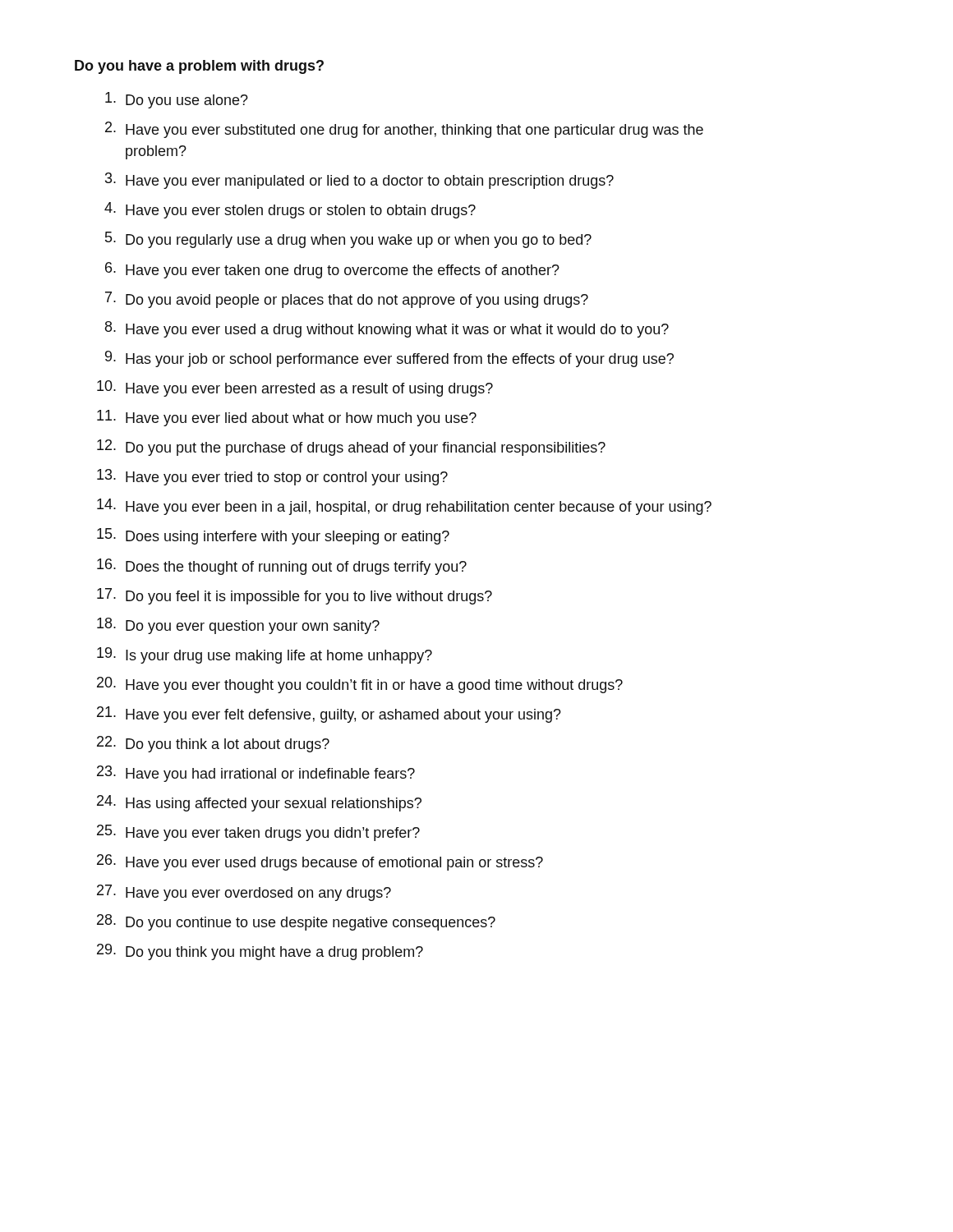Click on the list item containing "12. Do you put the"

pyautogui.click(x=340, y=448)
